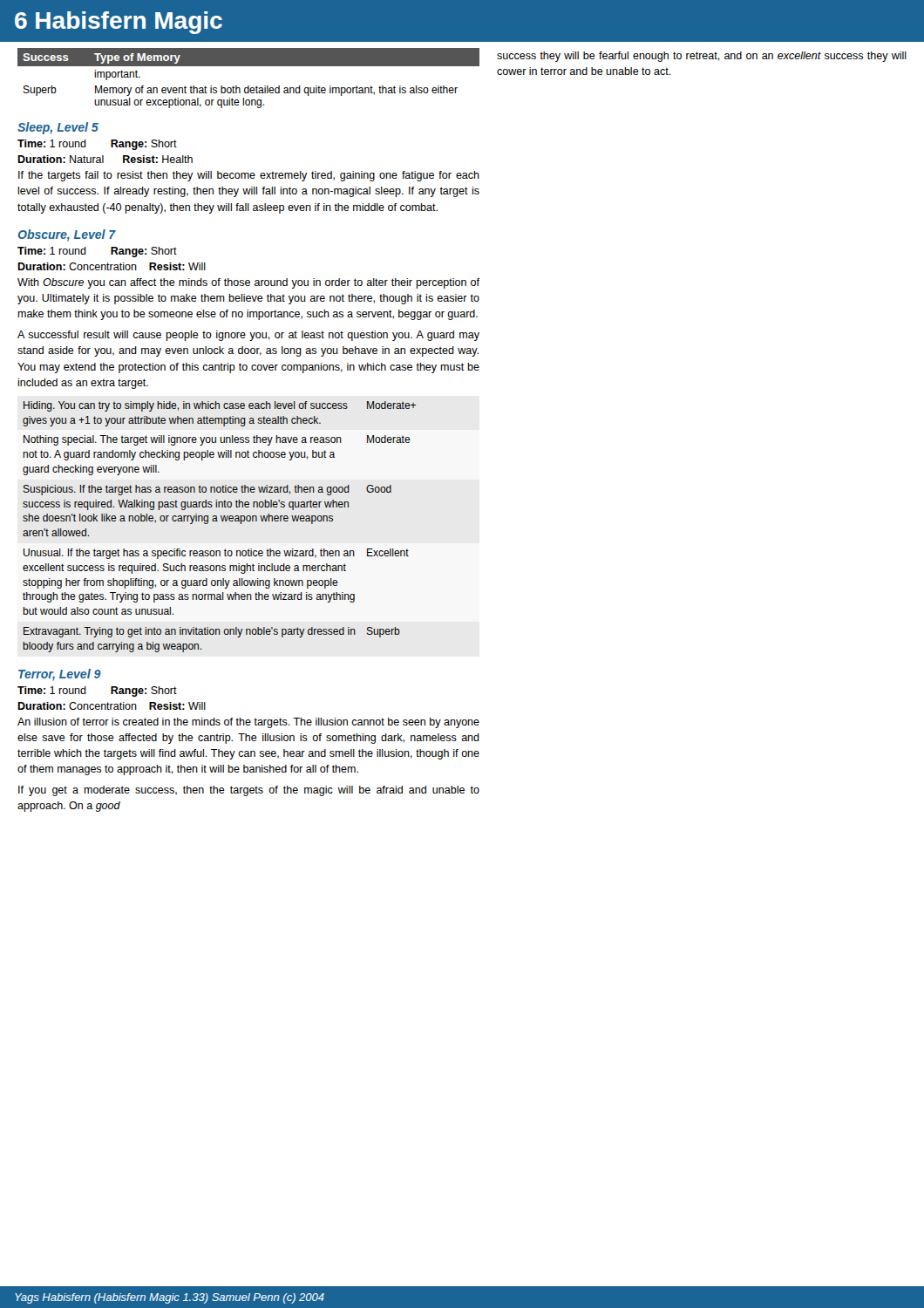Click on the text starting "If you get"
The width and height of the screenshot is (924, 1308).
[x=248, y=798]
